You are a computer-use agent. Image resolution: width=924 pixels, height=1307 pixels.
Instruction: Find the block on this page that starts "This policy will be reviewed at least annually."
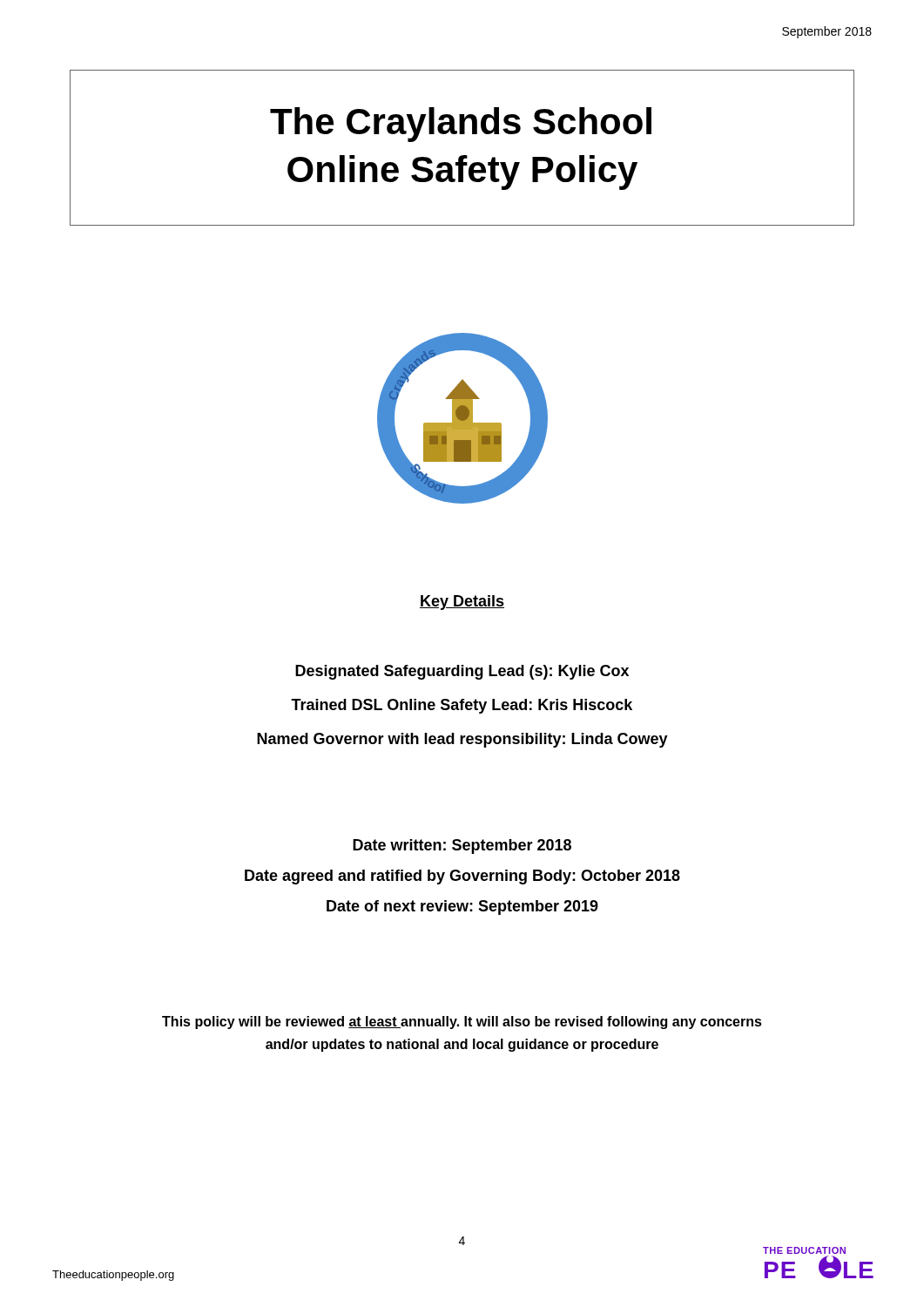tap(462, 1033)
